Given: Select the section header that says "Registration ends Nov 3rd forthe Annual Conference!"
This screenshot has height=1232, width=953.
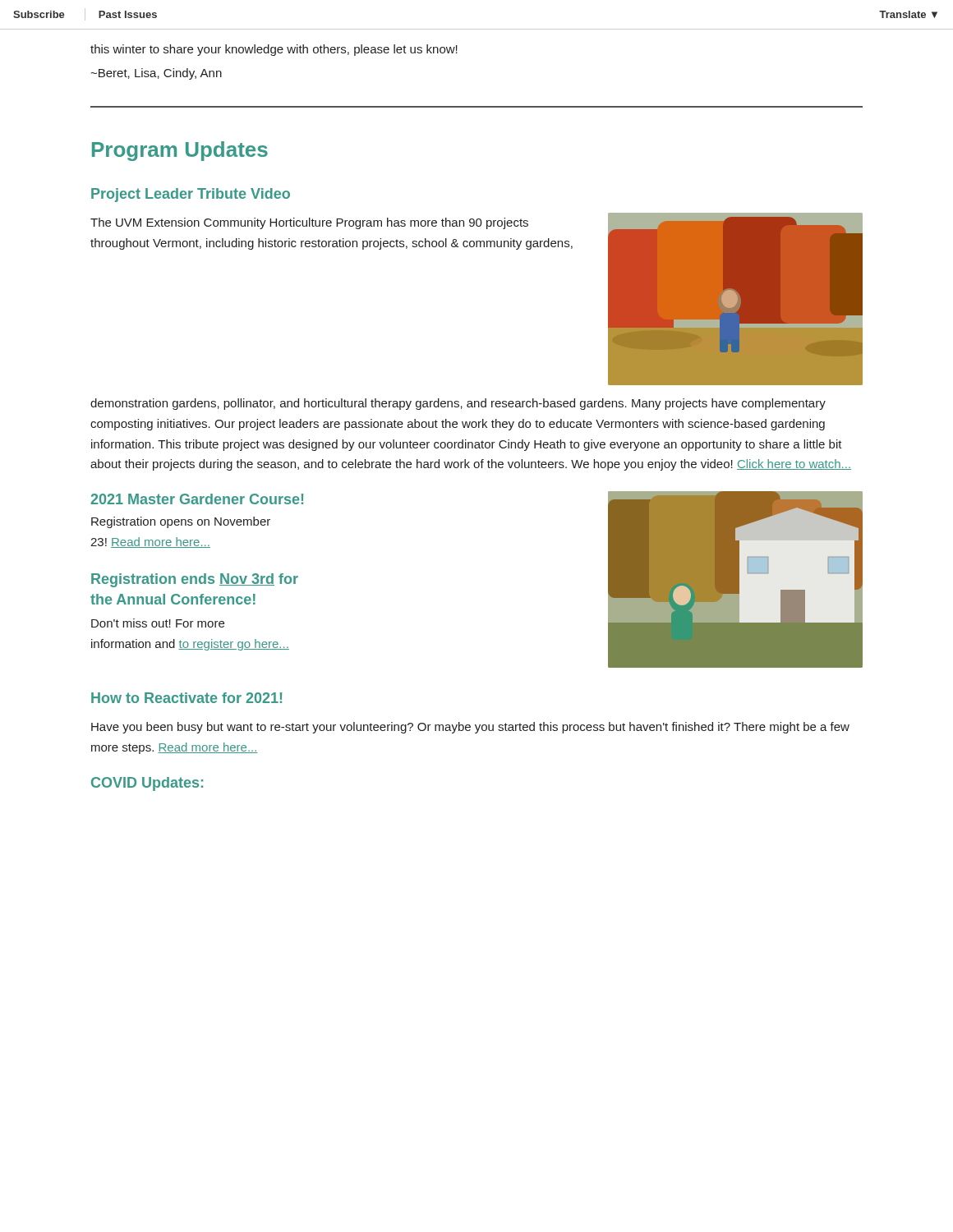Looking at the screenshot, I should (194, 589).
